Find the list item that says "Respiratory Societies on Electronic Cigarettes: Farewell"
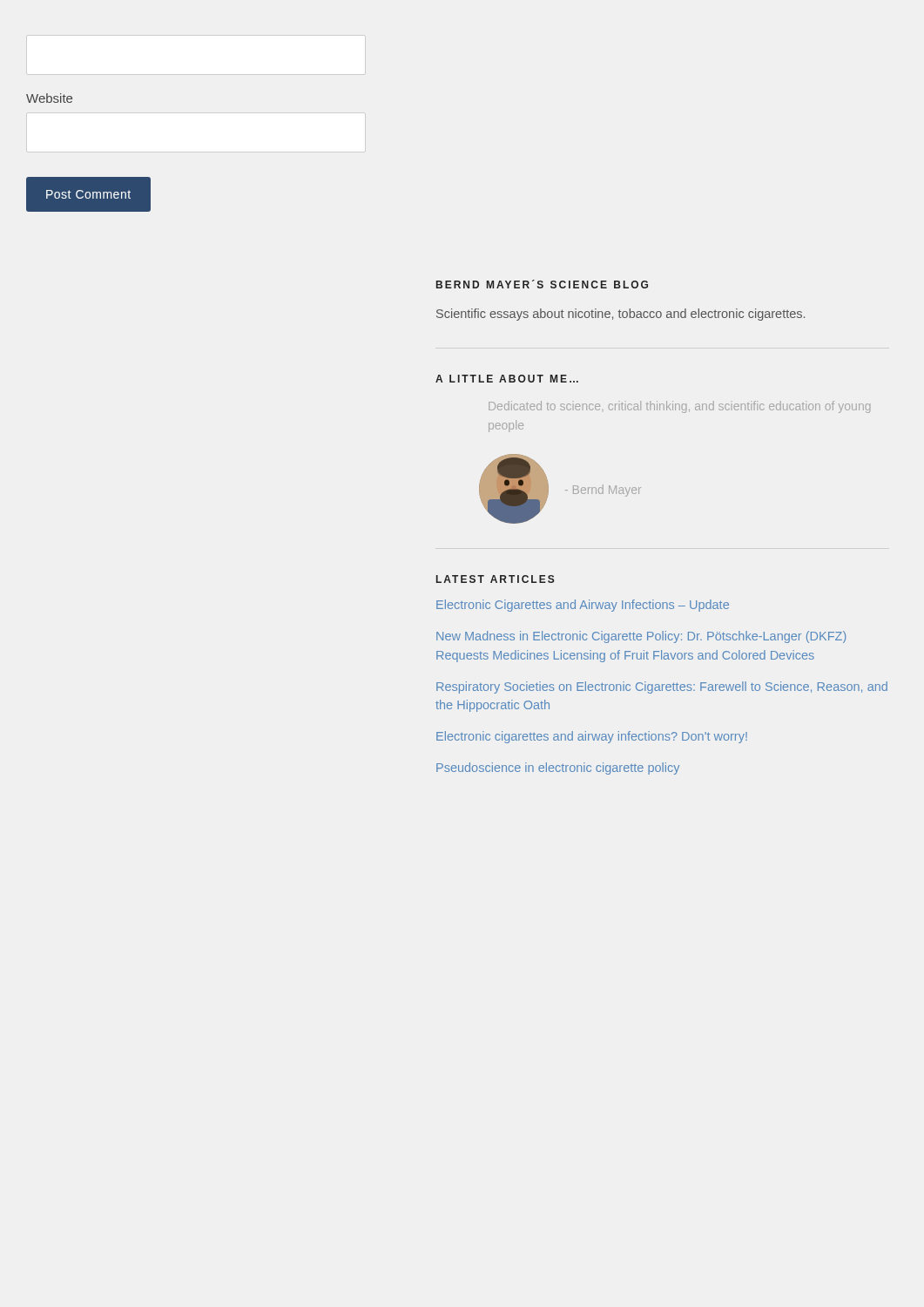 pos(662,696)
